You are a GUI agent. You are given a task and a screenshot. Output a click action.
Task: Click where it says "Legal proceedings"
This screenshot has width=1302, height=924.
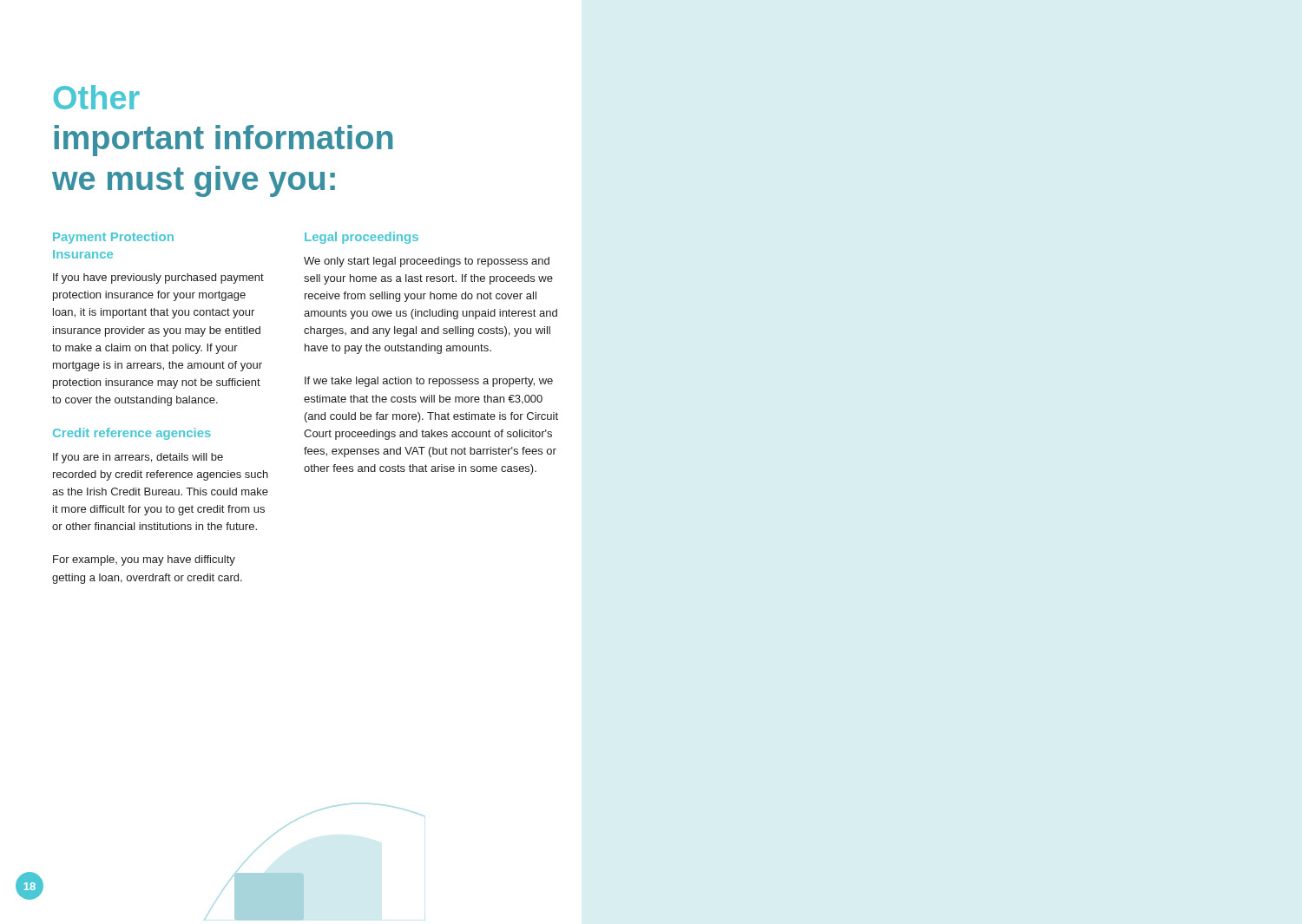(361, 236)
